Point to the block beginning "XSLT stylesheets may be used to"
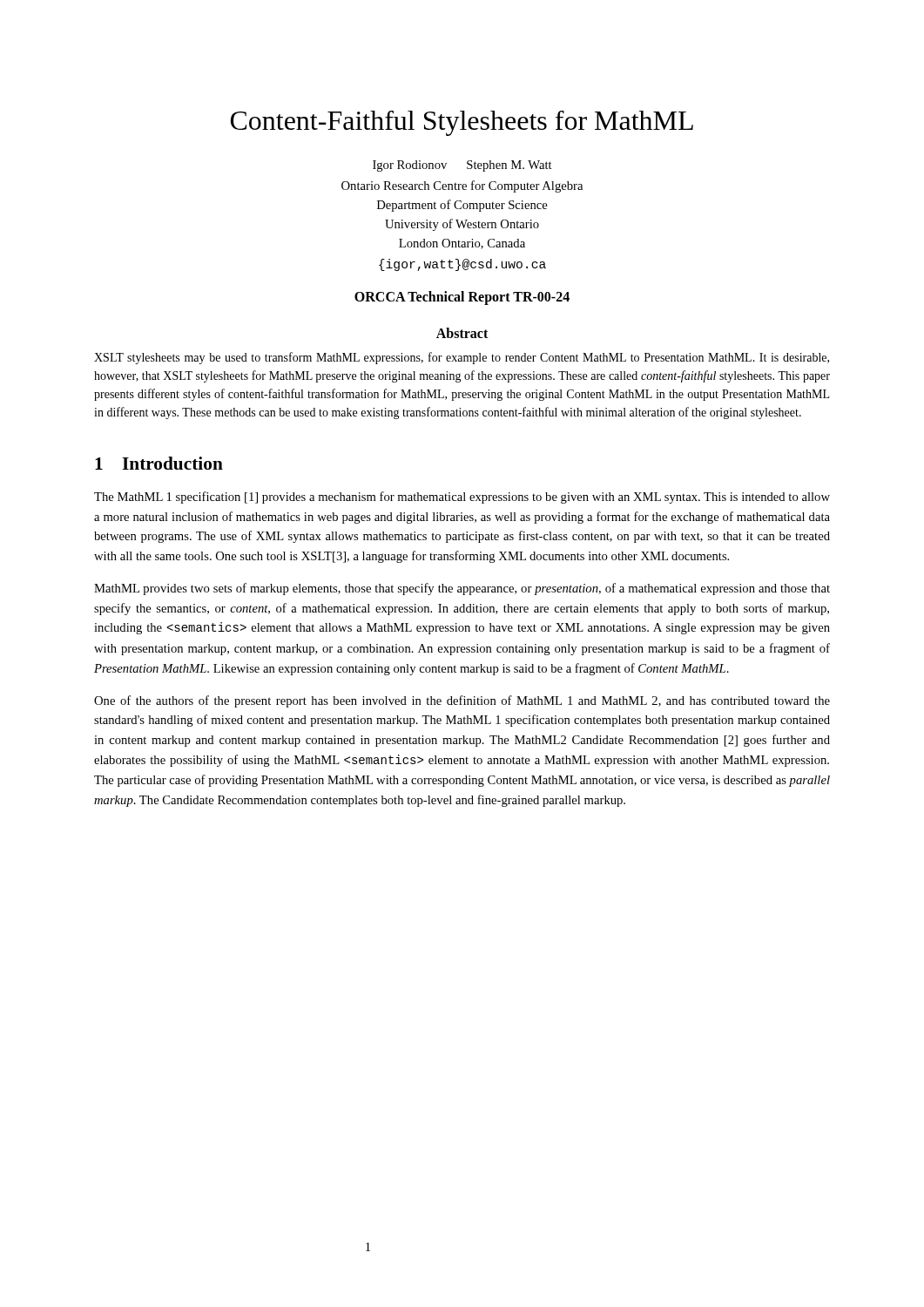Image resolution: width=924 pixels, height=1307 pixels. [x=462, y=385]
